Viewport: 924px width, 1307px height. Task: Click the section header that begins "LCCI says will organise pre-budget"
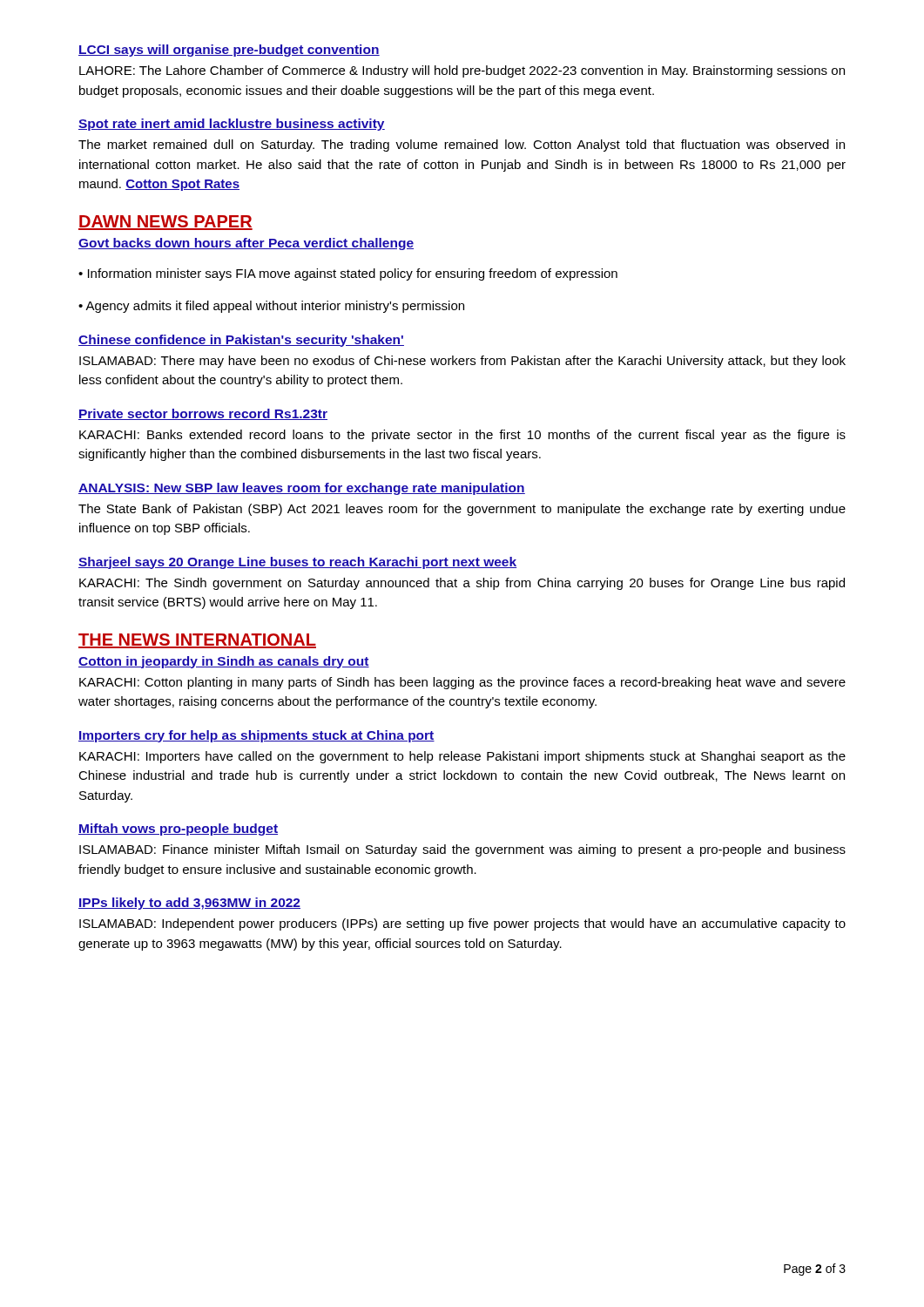click(x=229, y=51)
